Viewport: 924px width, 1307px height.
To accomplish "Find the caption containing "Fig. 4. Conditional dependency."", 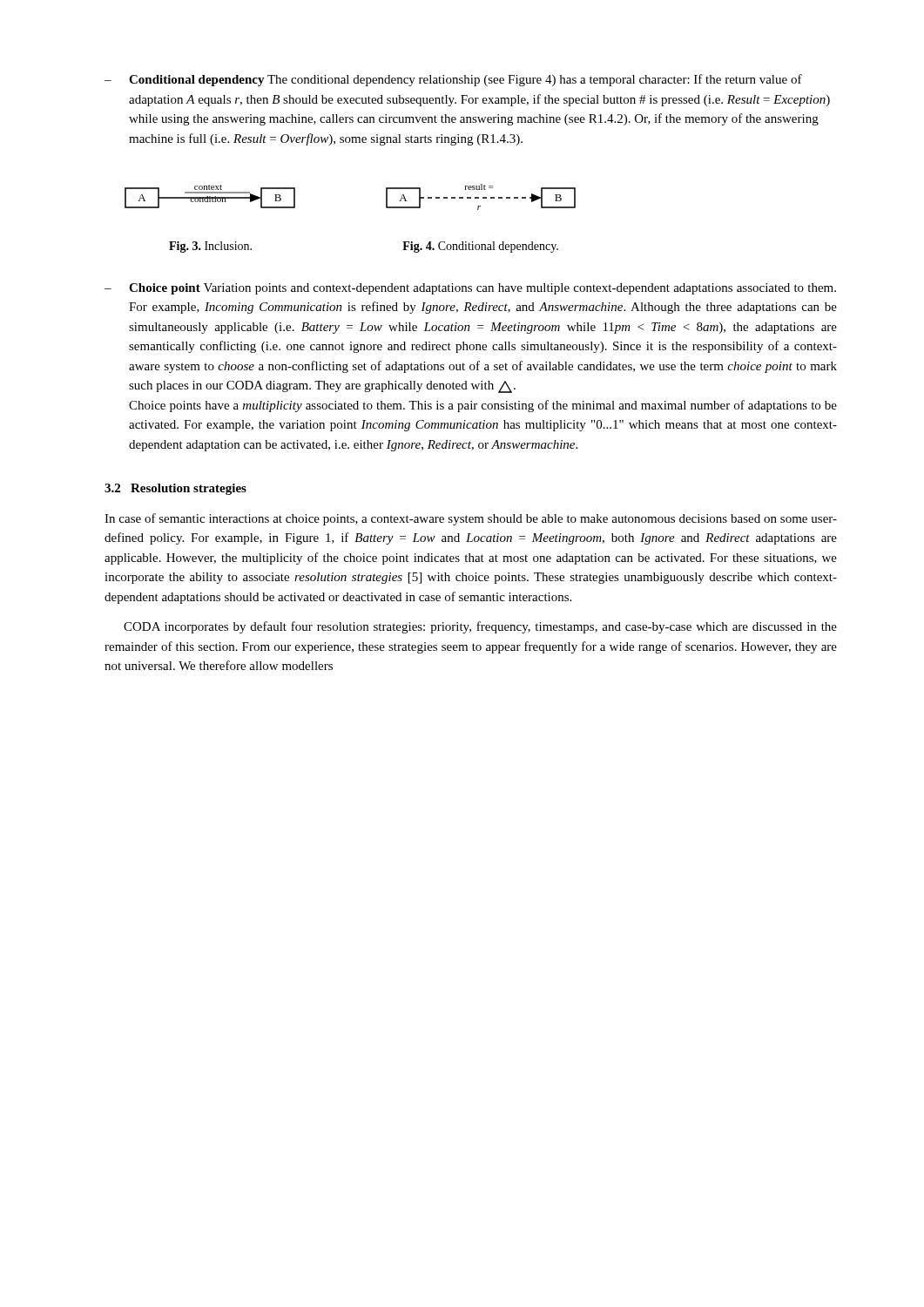I will [481, 246].
